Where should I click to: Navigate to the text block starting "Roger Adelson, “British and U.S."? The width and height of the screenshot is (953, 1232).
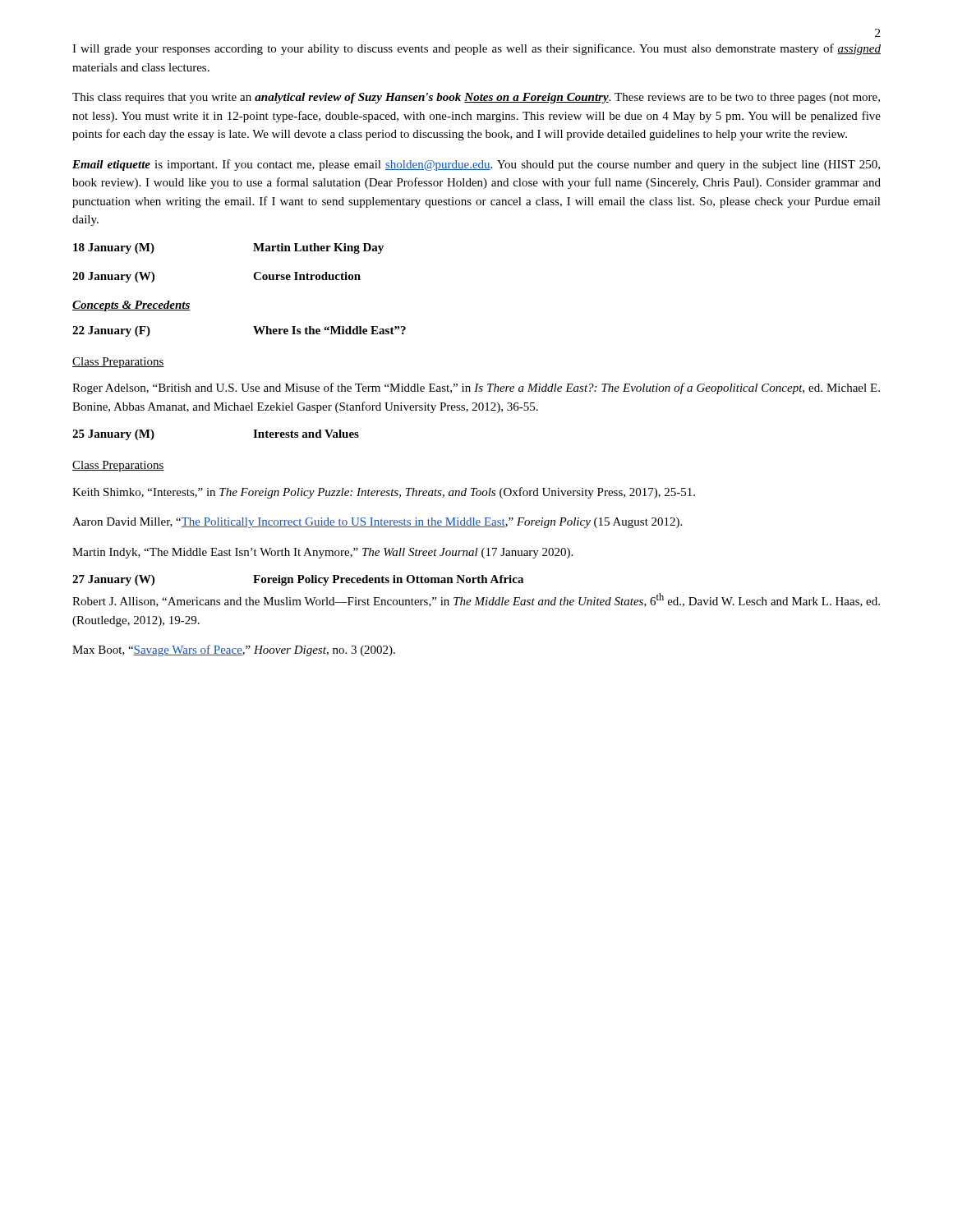coord(476,397)
